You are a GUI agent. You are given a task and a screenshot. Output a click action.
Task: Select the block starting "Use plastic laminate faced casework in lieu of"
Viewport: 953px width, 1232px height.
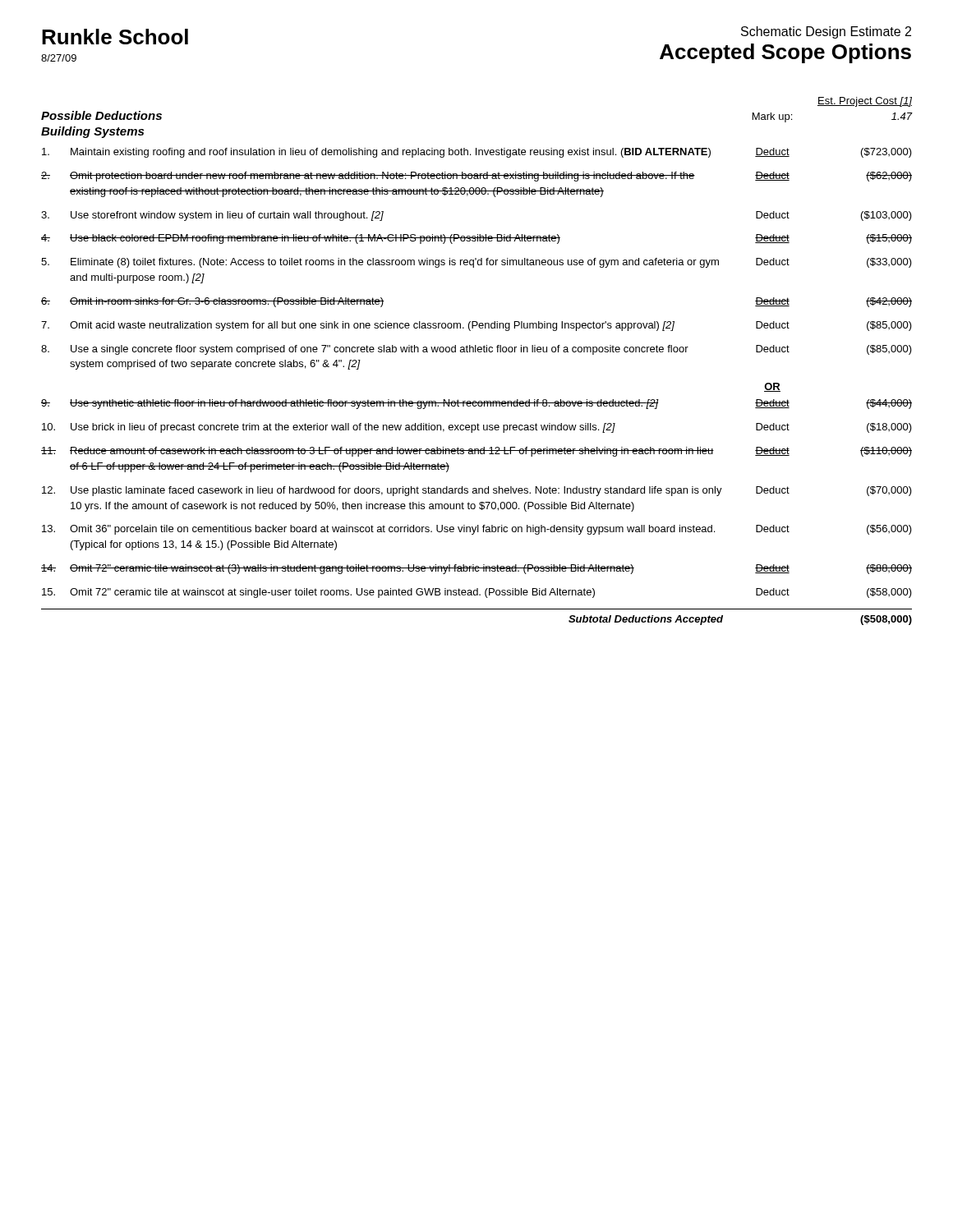coord(396,497)
